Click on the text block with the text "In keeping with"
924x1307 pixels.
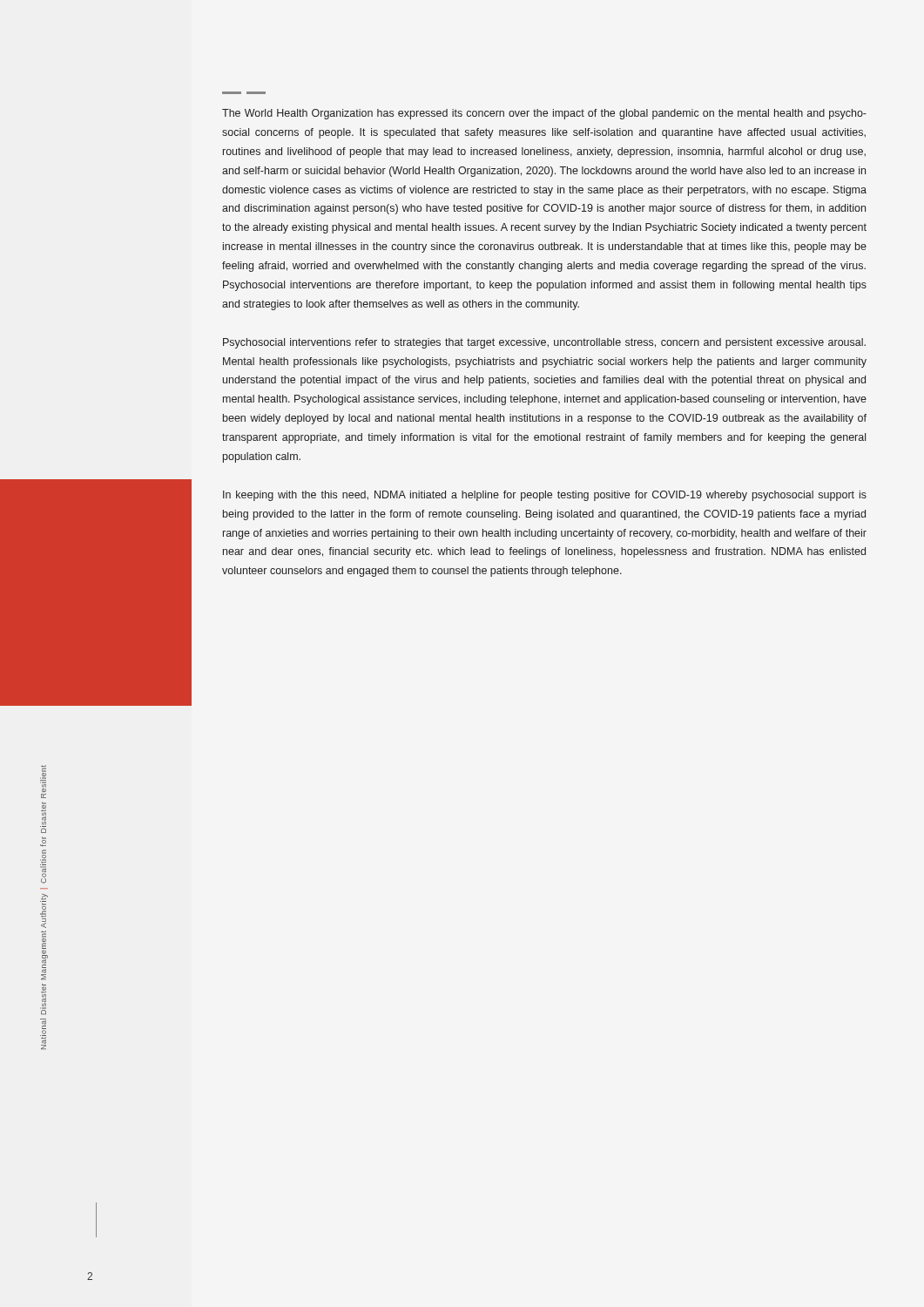544,533
